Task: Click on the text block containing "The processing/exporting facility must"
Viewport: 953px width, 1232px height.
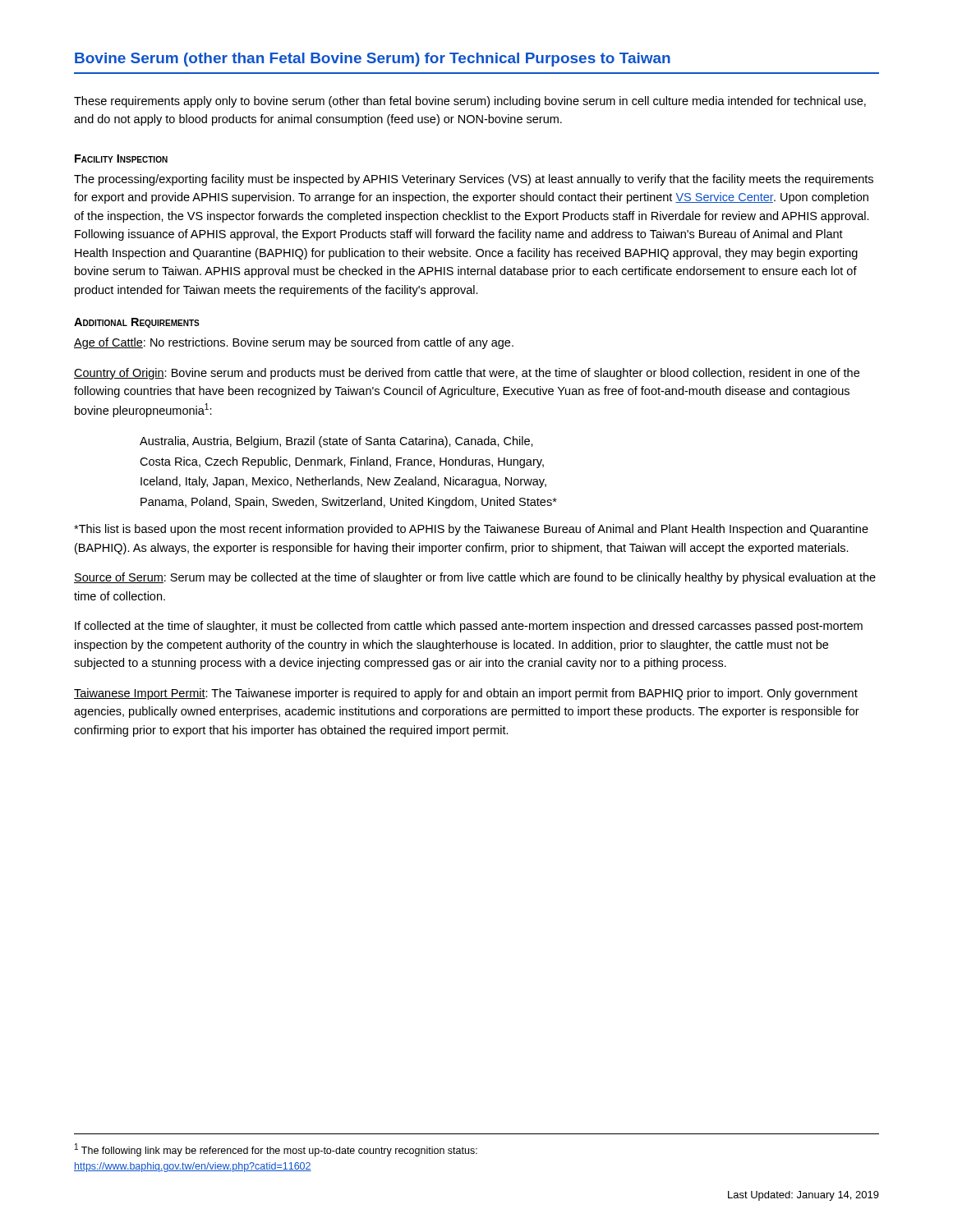Action: [x=474, y=234]
